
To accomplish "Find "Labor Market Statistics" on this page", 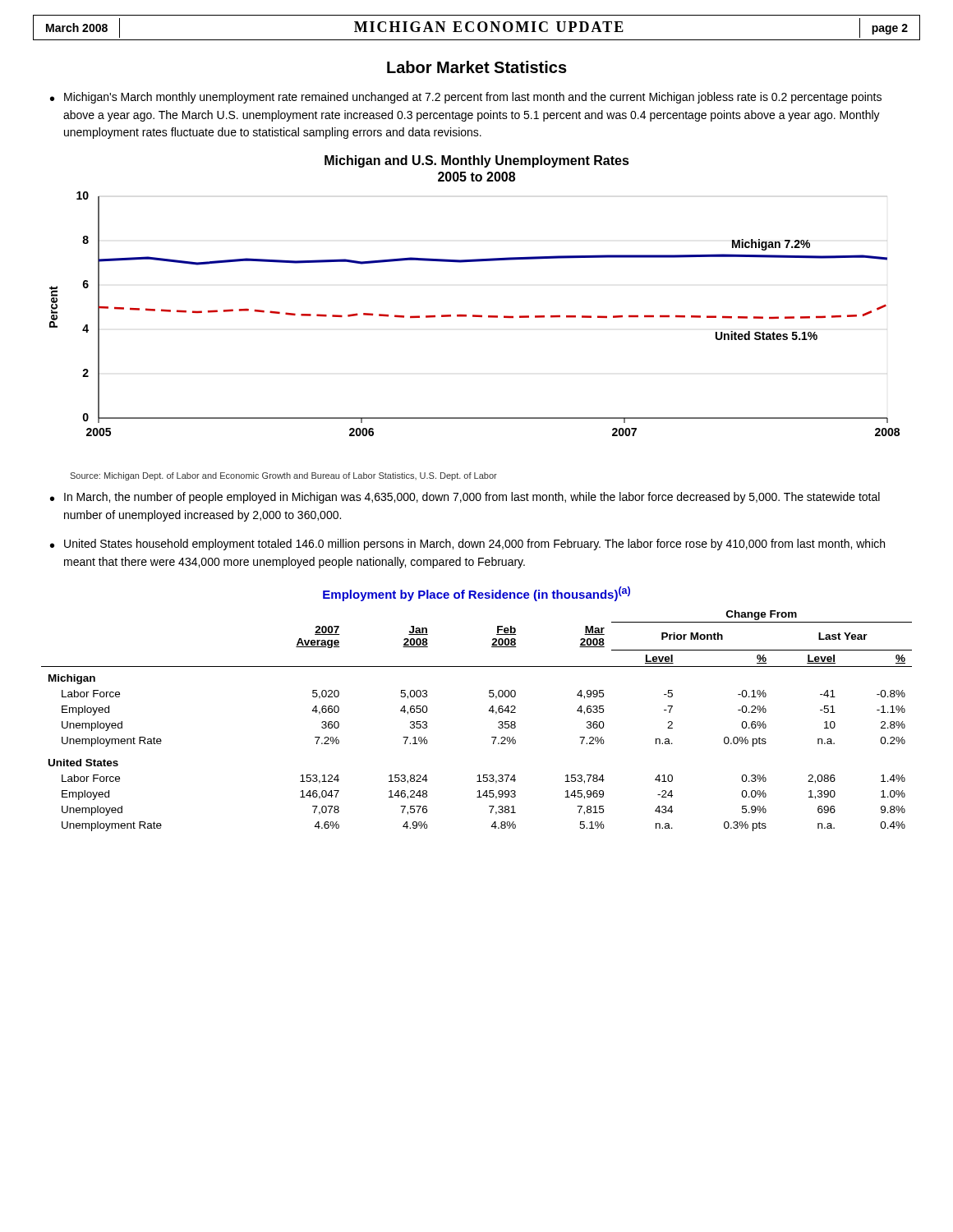I will pyautogui.click(x=476, y=67).
